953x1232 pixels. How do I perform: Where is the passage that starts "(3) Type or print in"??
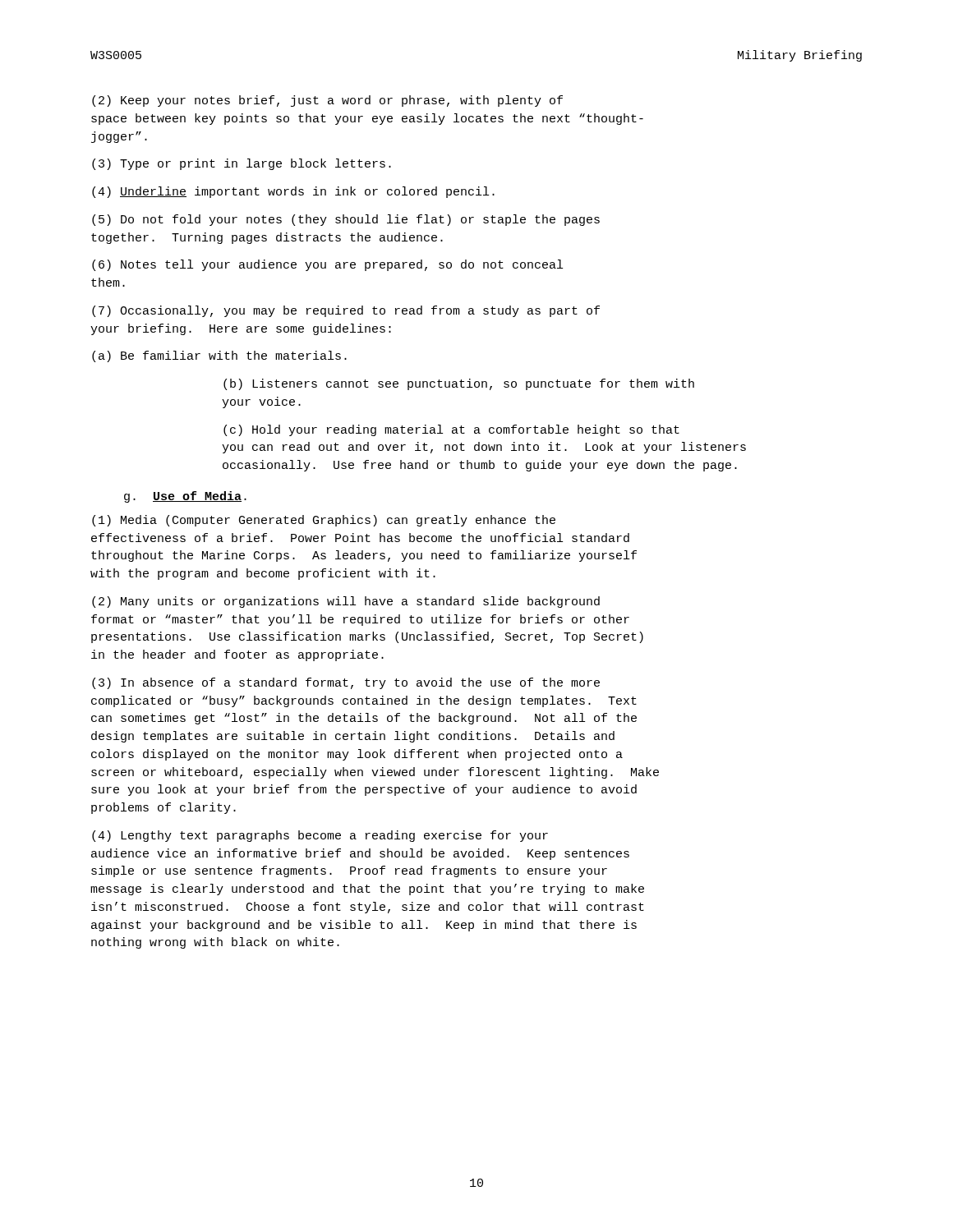pyautogui.click(x=242, y=165)
